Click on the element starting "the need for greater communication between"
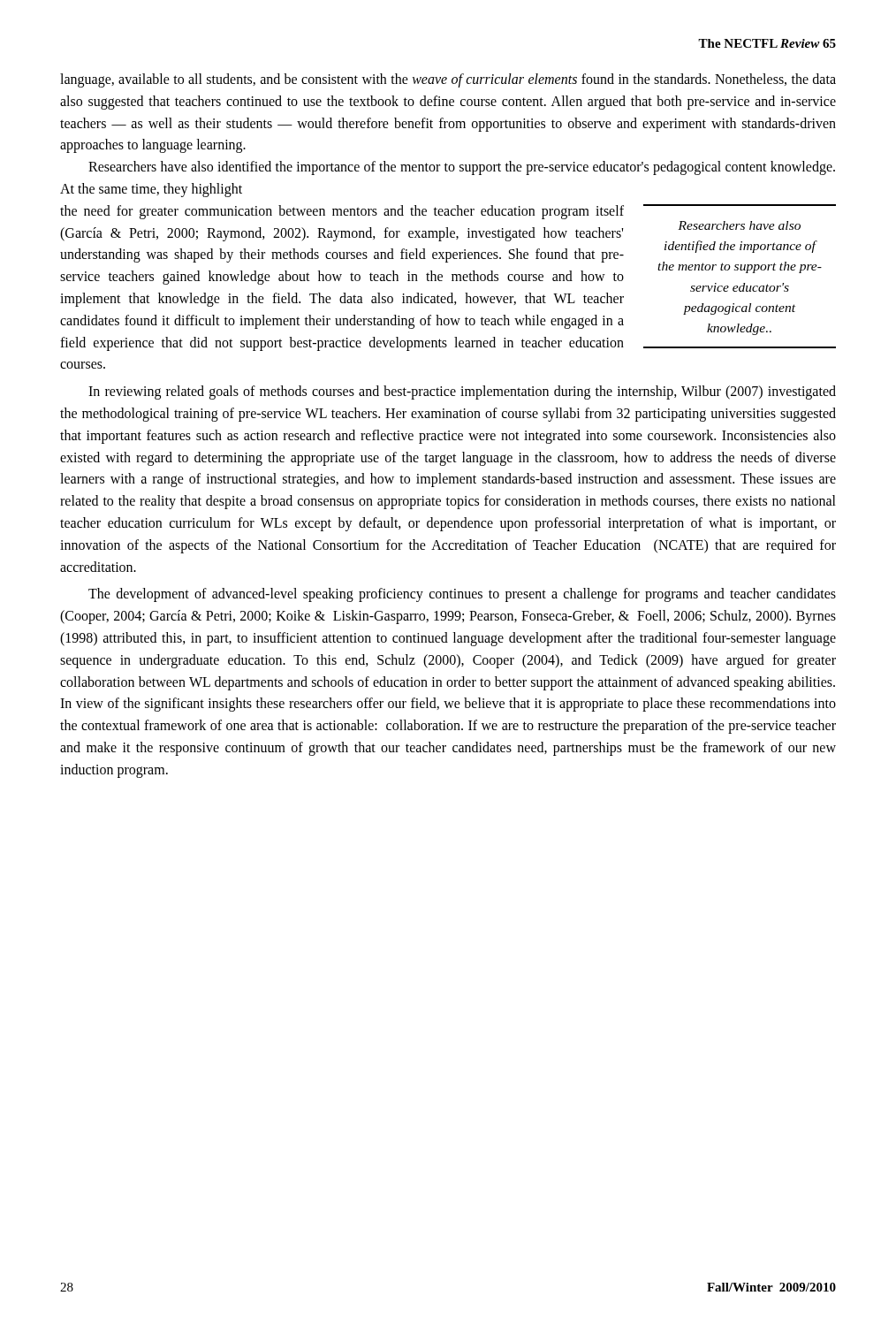Screen dimensions: 1326x896 click(342, 288)
